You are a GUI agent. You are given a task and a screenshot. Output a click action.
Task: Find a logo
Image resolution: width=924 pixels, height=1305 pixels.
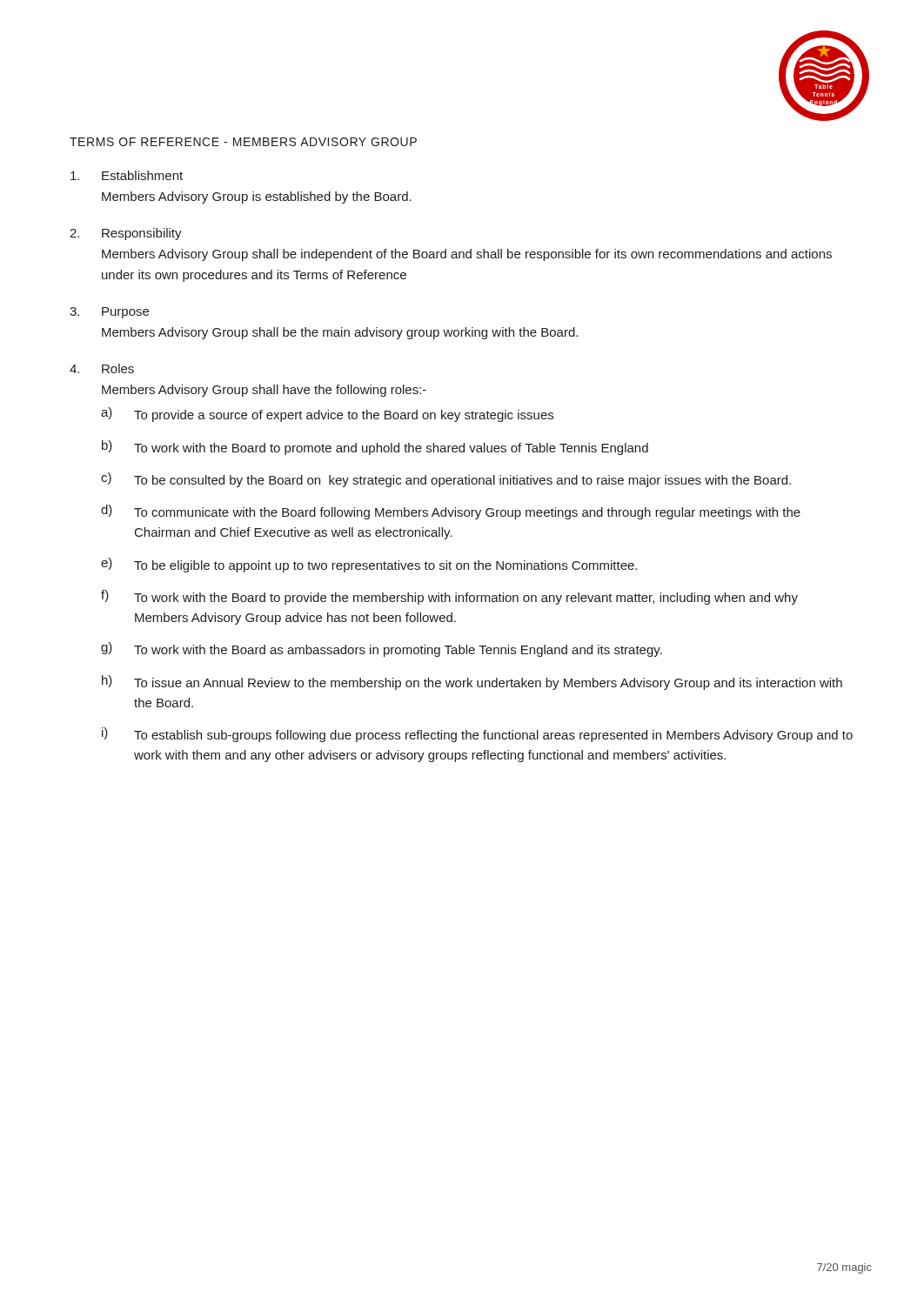824,77
